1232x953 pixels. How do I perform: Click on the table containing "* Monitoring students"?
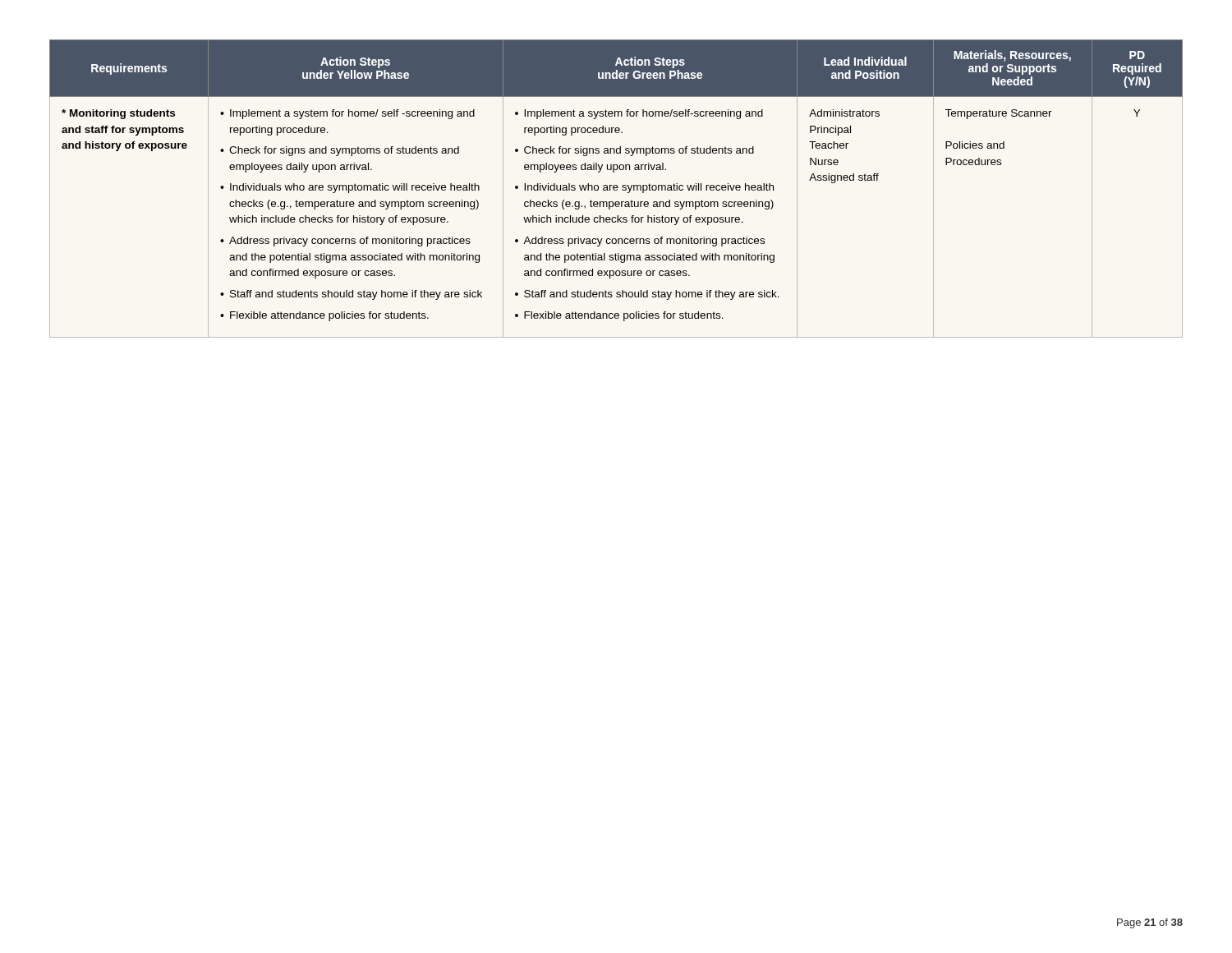coord(616,189)
